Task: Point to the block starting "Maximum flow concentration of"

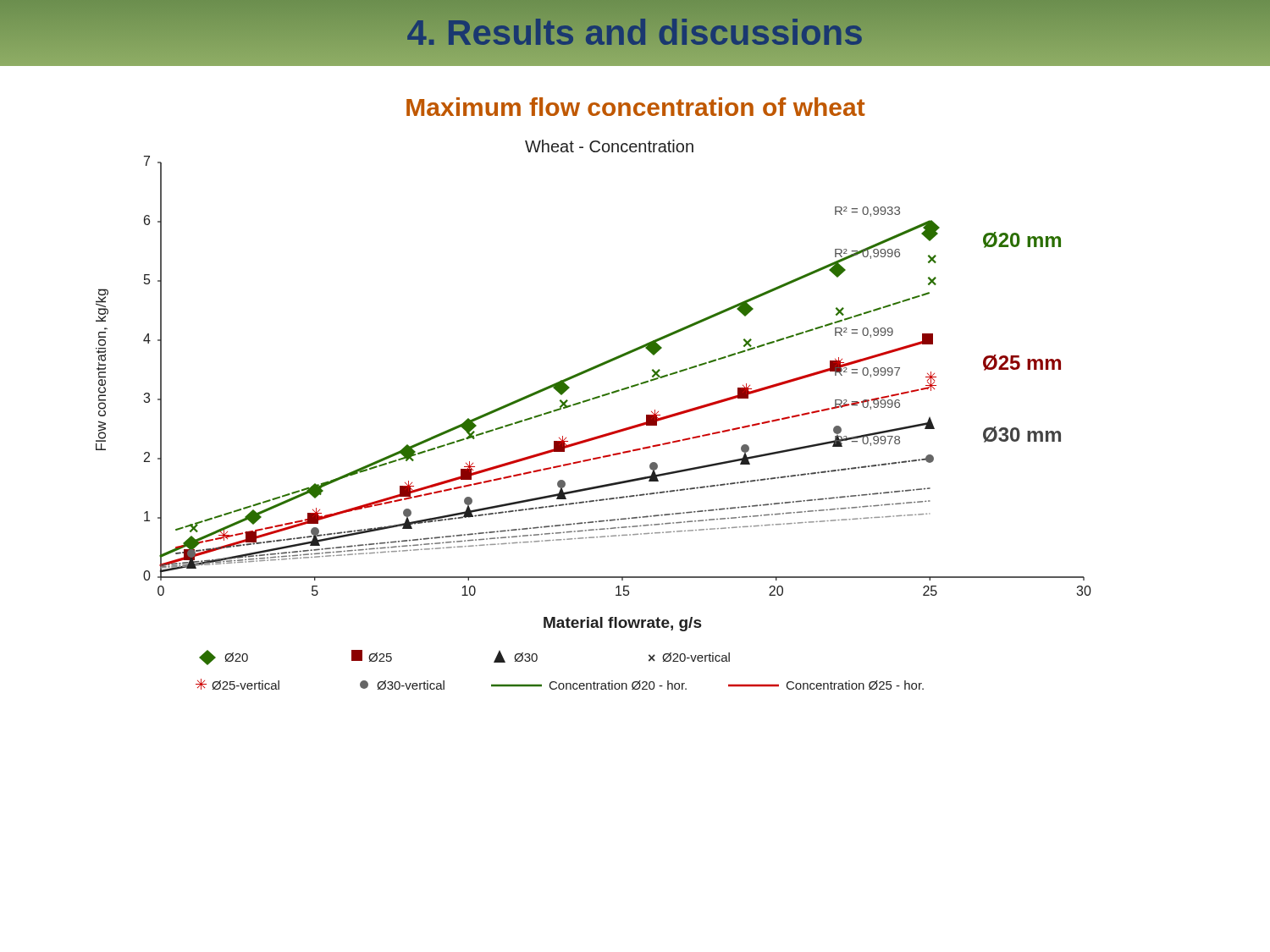Action: pos(635,107)
